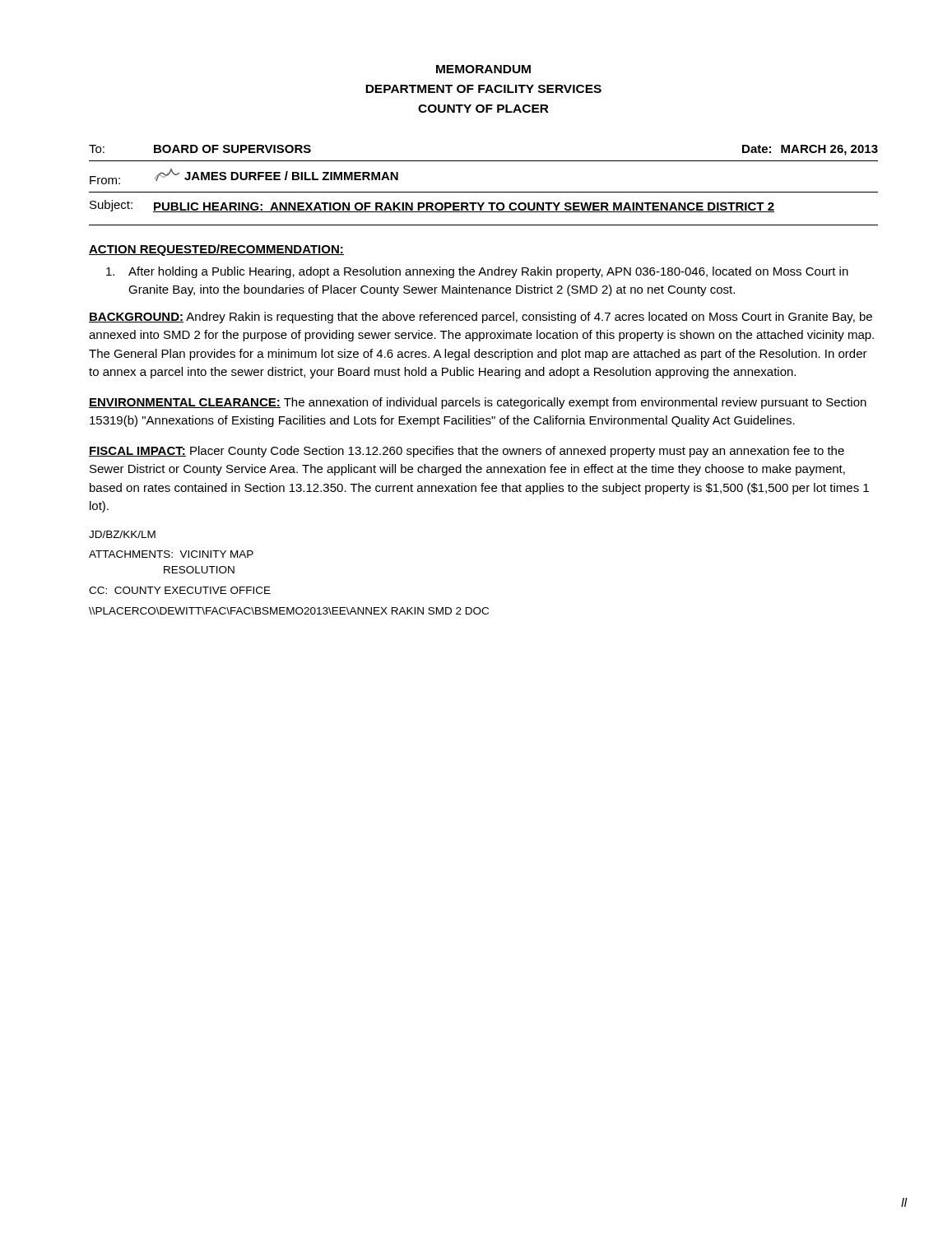Select the list item containing "After holding a Public Hearing, adopt a Resolution"
The image size is (952, 1234).
[492, 281]
